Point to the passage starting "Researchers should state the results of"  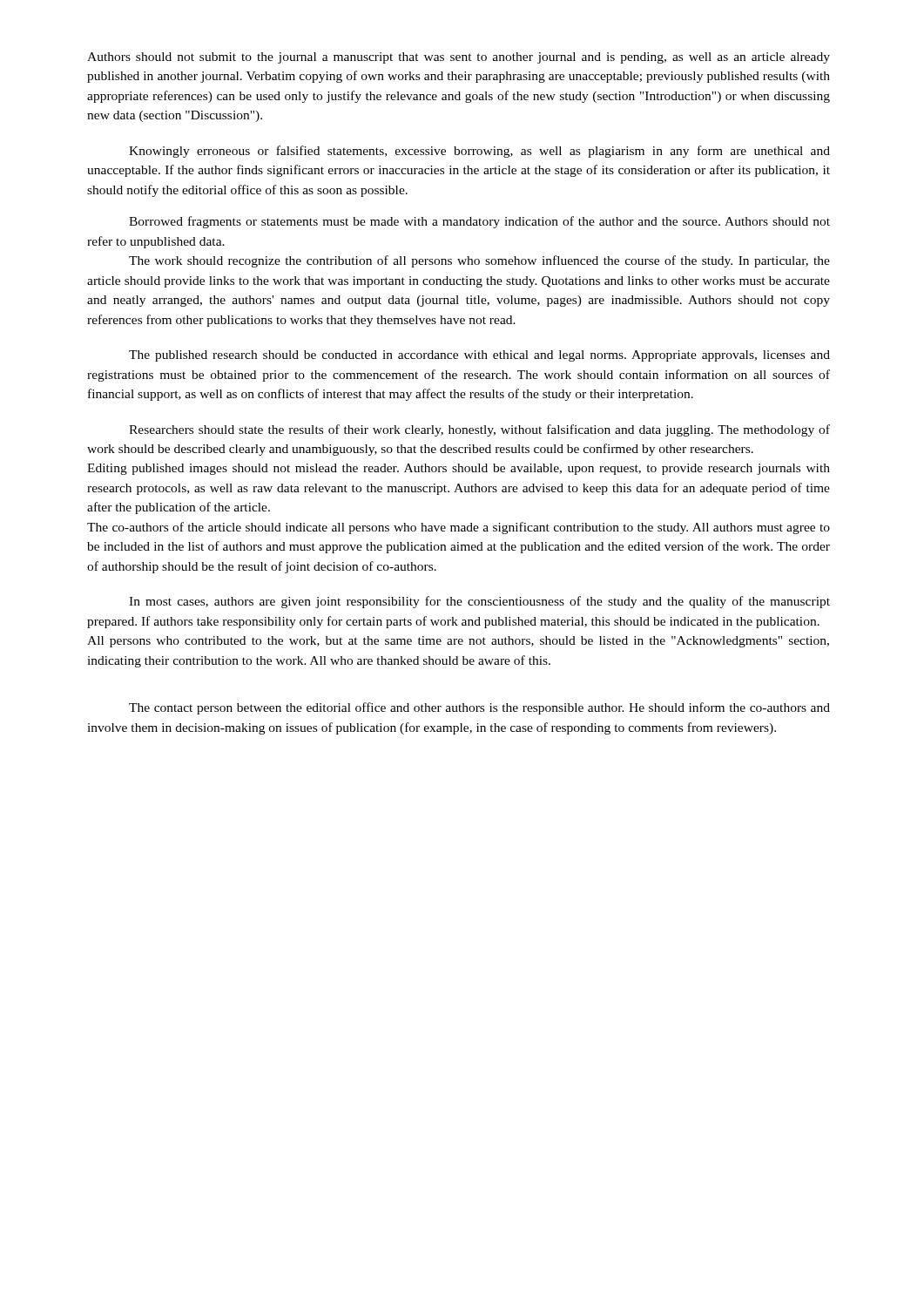[459, 438]
